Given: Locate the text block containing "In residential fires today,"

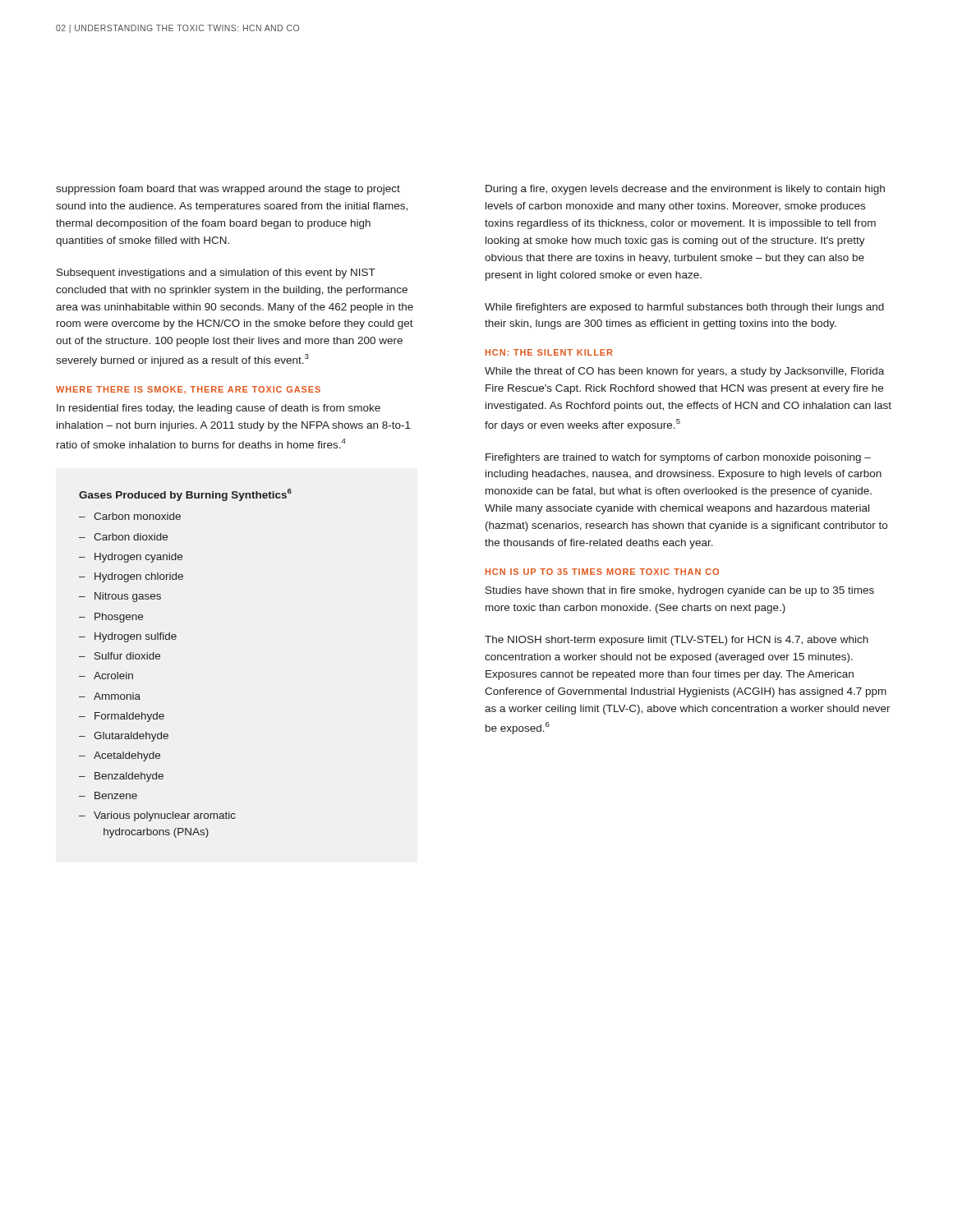Looking at the screenshot, I should coord(233,426).
